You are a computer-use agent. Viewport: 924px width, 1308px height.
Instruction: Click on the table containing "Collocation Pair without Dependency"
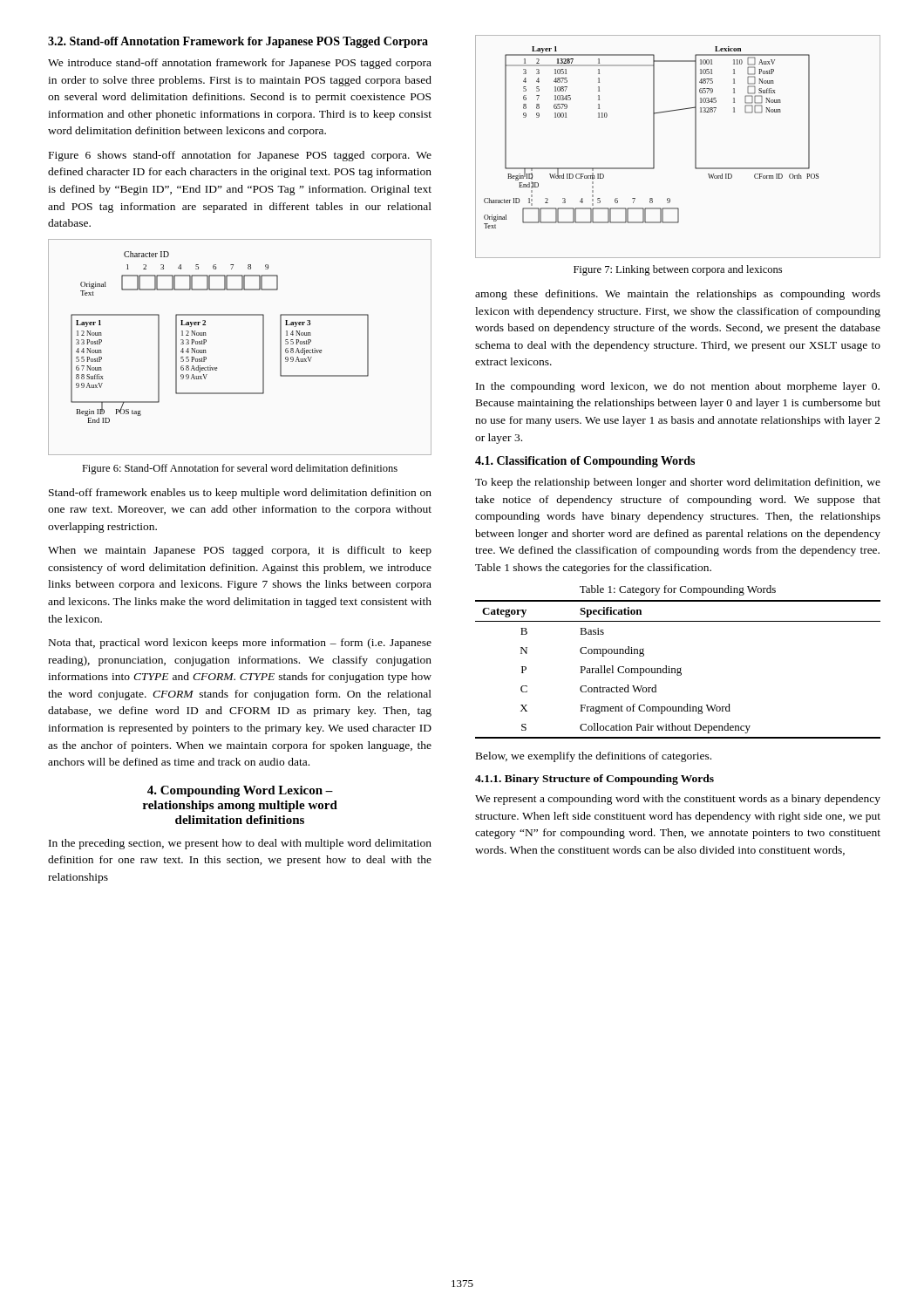click(x=678, y=670)
